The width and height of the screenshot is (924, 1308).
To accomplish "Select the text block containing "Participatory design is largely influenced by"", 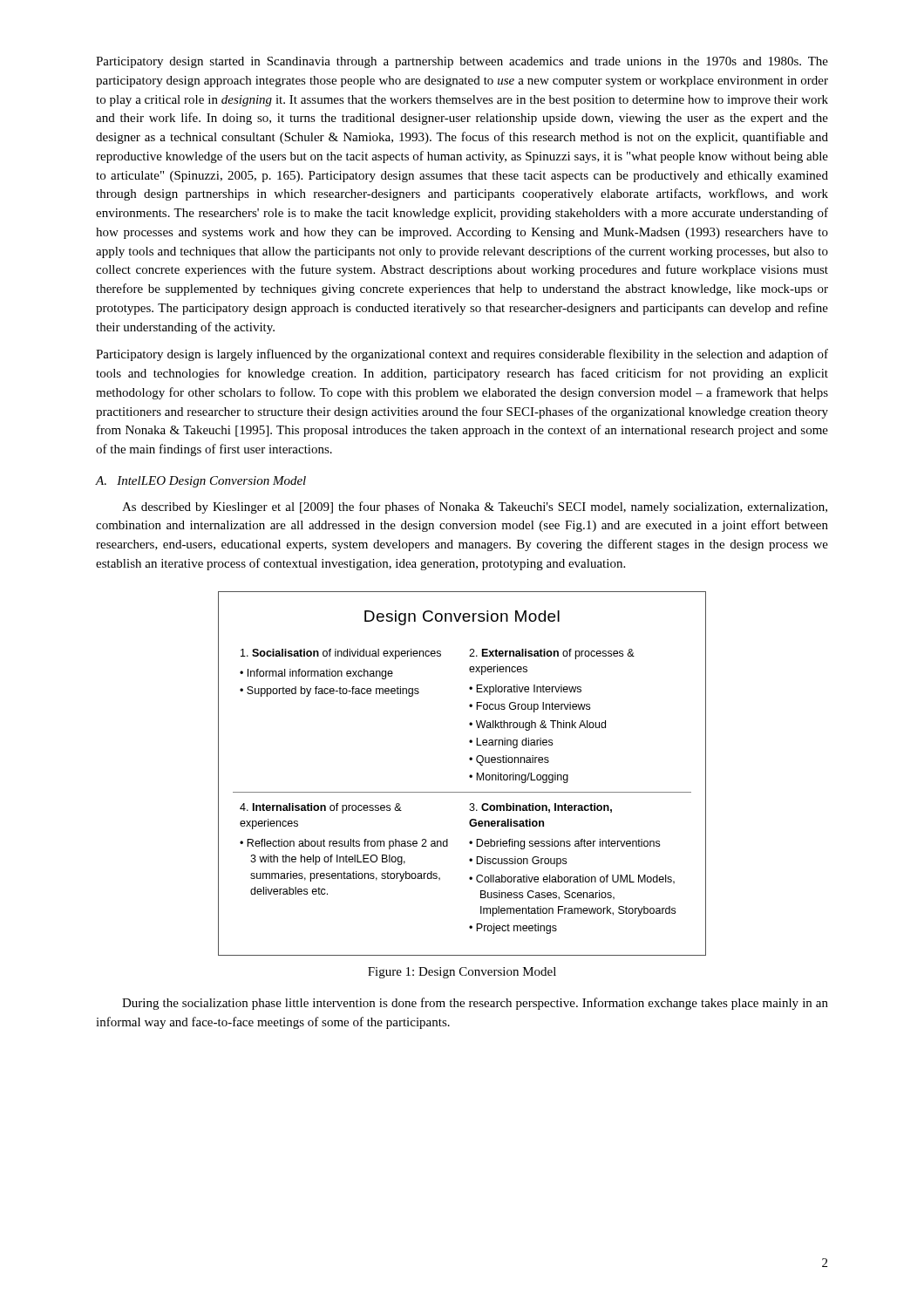I will (462, 402).
